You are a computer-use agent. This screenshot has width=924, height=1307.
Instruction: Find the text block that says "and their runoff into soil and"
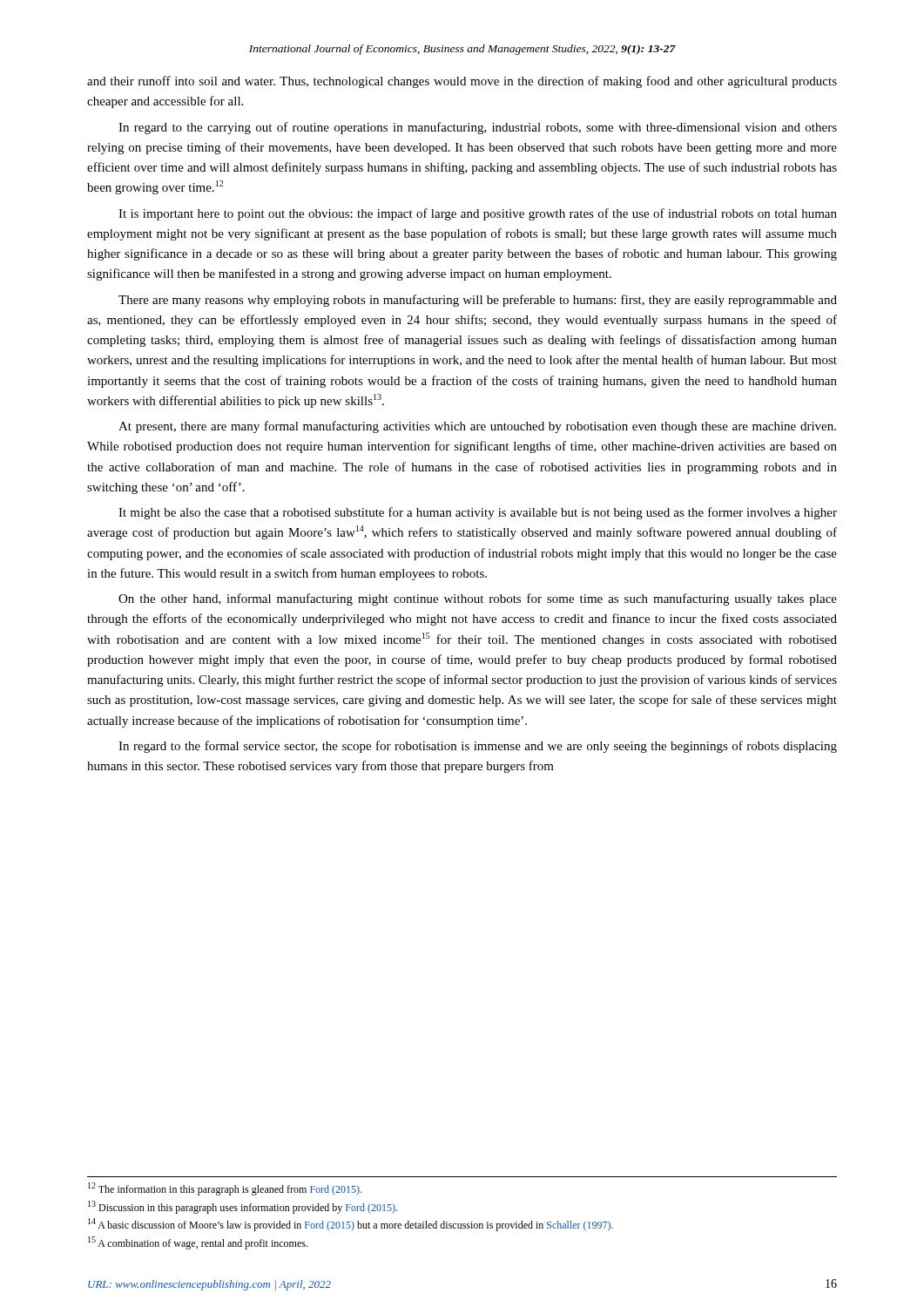462,92
